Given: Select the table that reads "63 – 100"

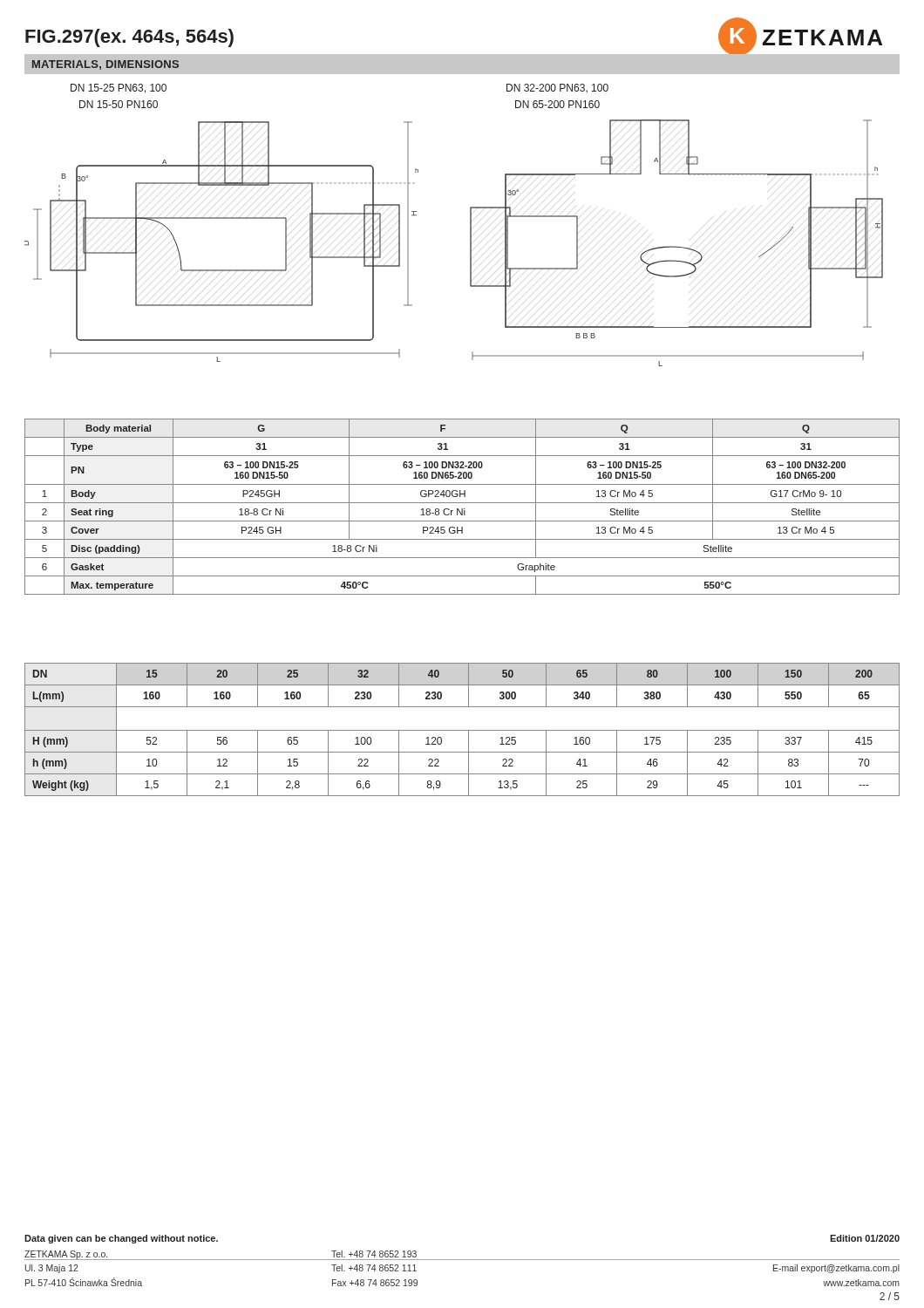Looking at the screenshot, I should [x=462, y=507].
